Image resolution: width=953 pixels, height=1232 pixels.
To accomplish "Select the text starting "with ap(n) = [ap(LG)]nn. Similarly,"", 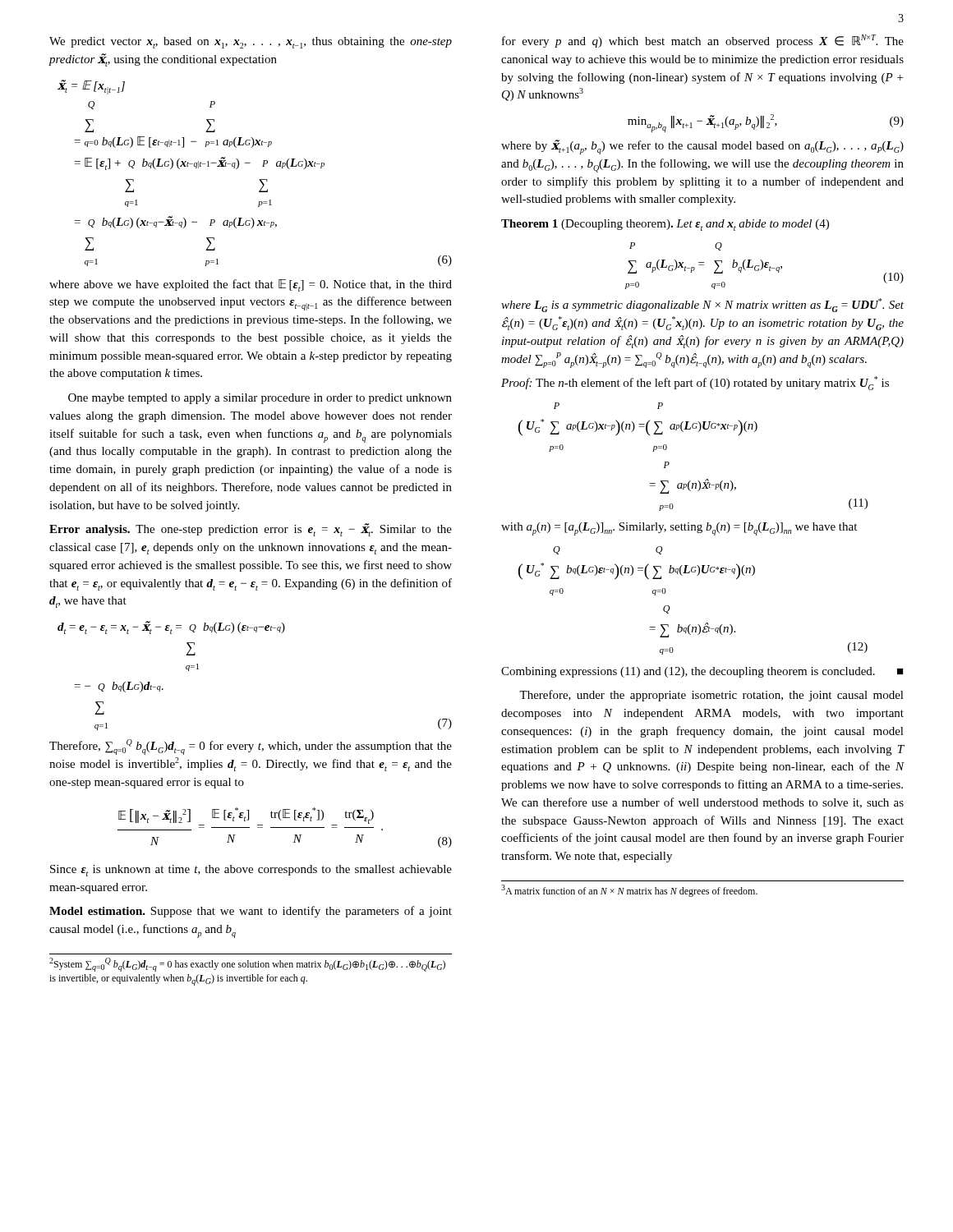I will pos(679,528).
